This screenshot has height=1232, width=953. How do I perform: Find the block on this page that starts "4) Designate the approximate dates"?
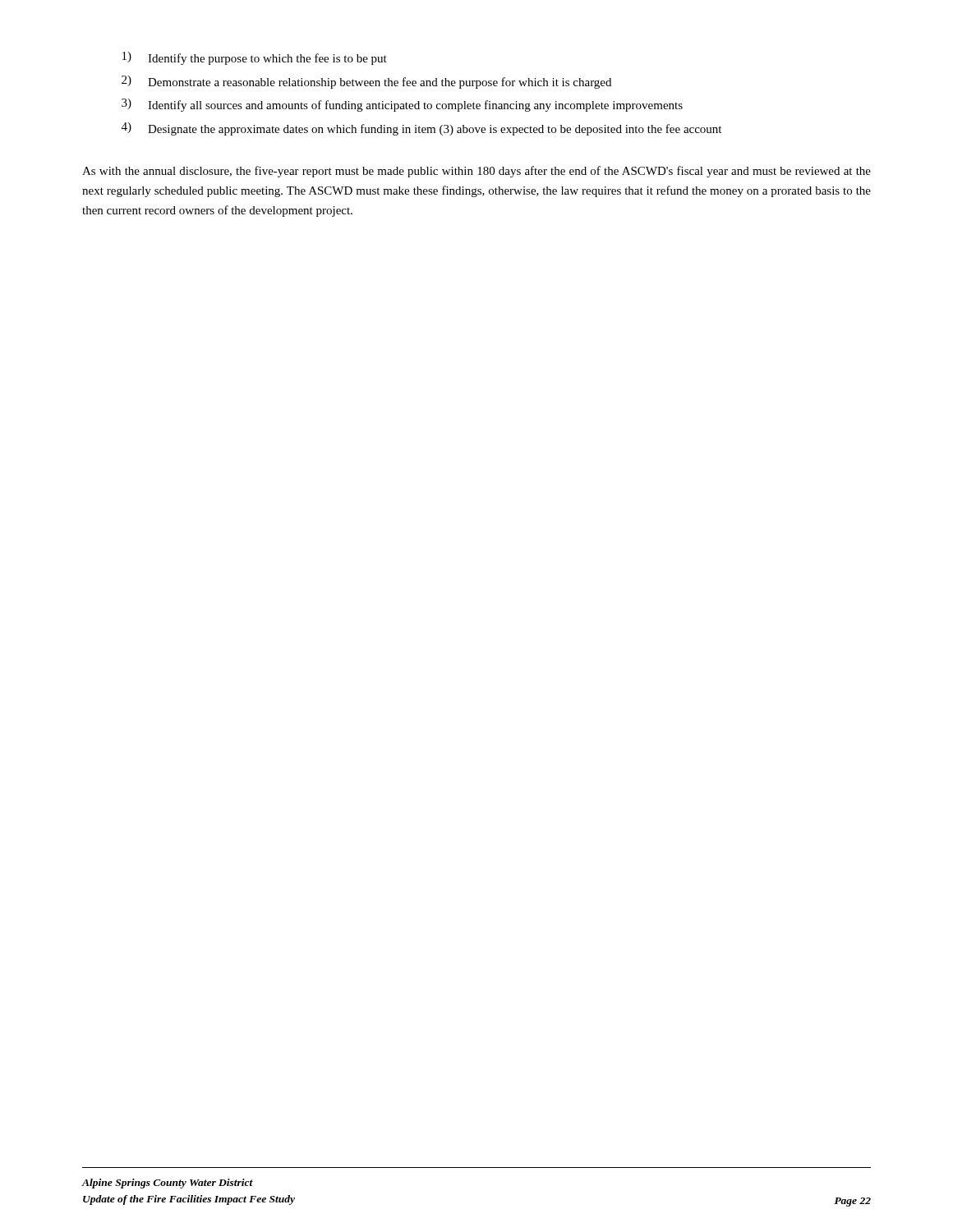476,129
